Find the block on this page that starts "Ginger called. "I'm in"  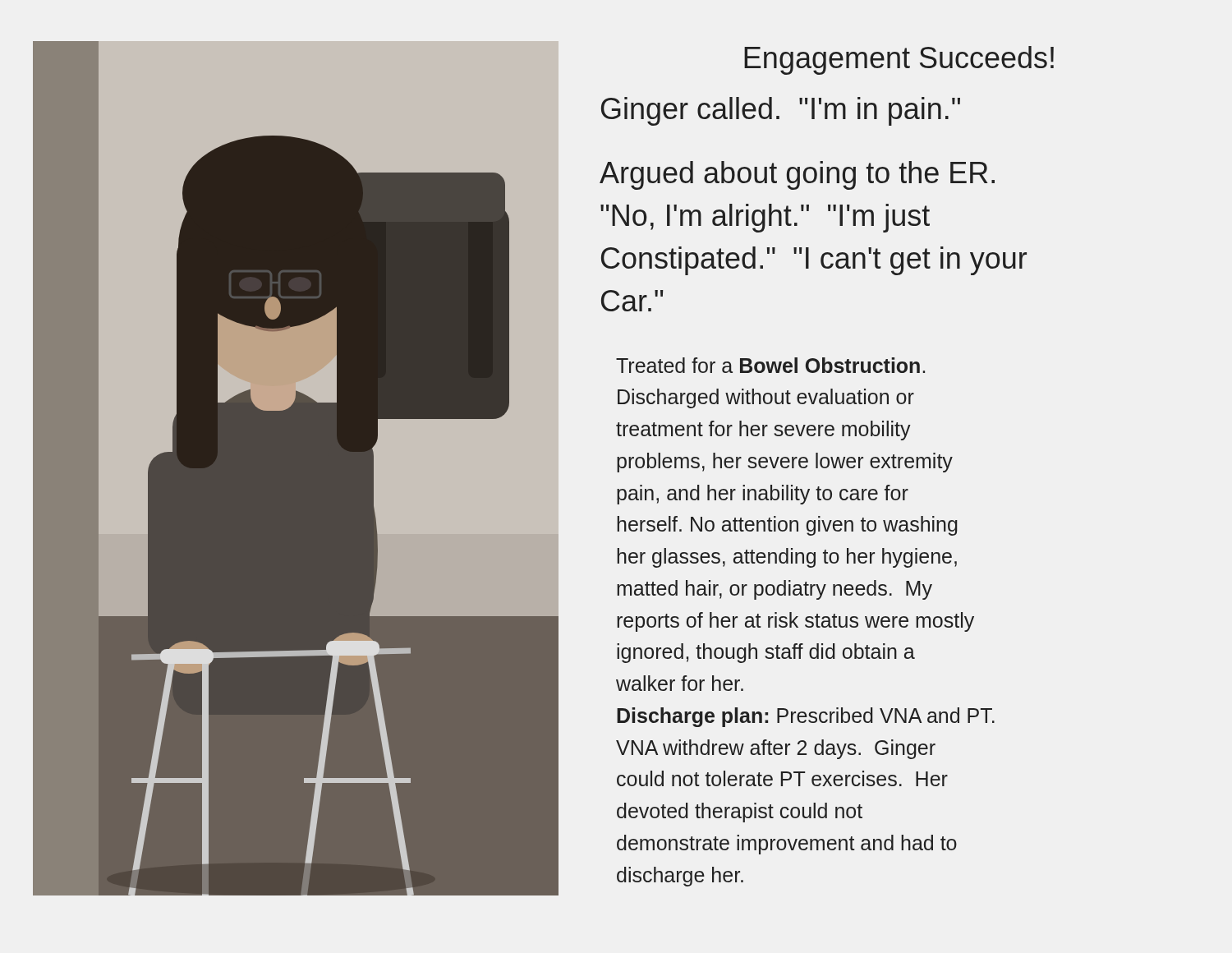(781, 109)
